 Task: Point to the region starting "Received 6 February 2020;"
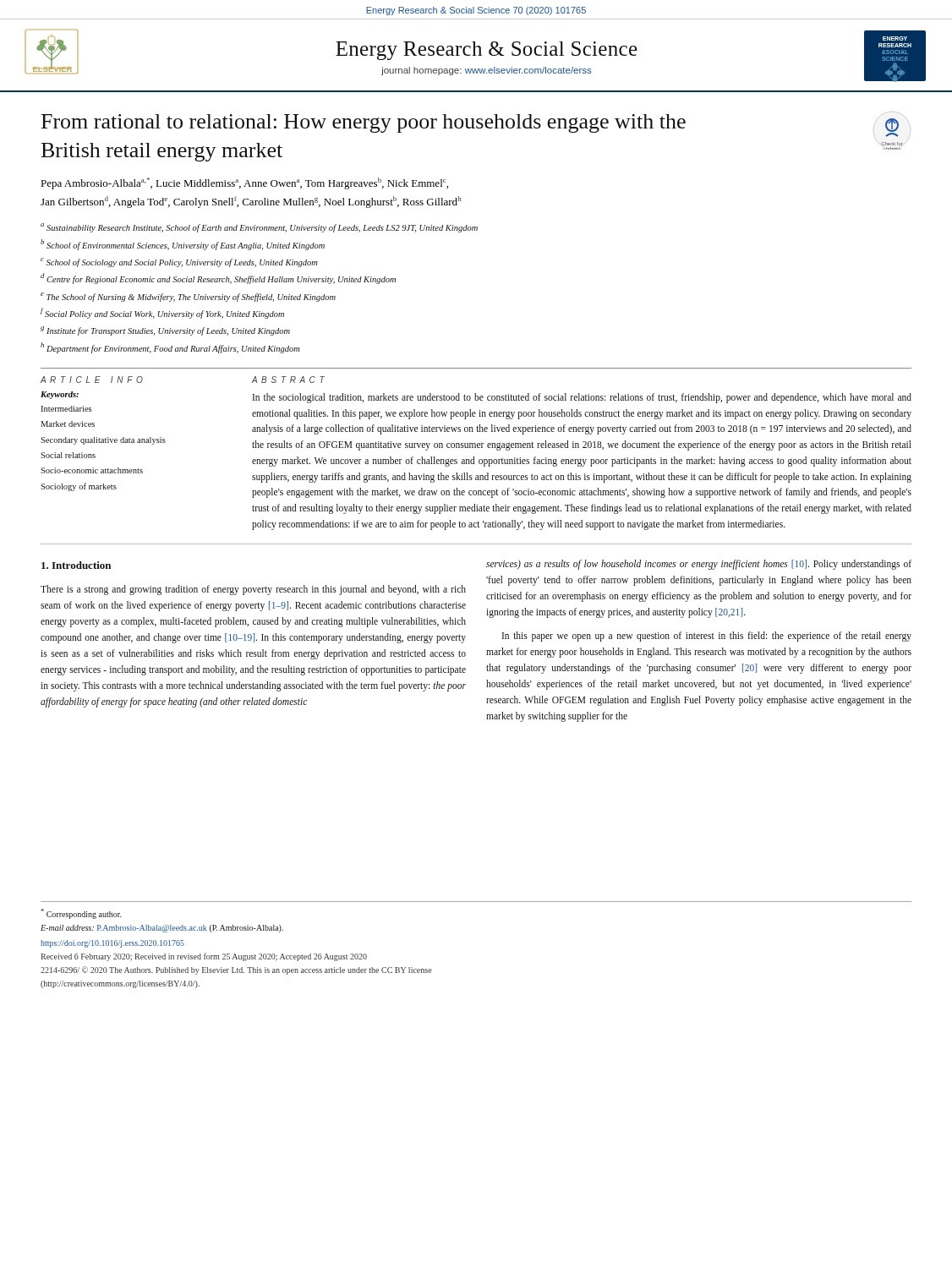coord(204,957)
